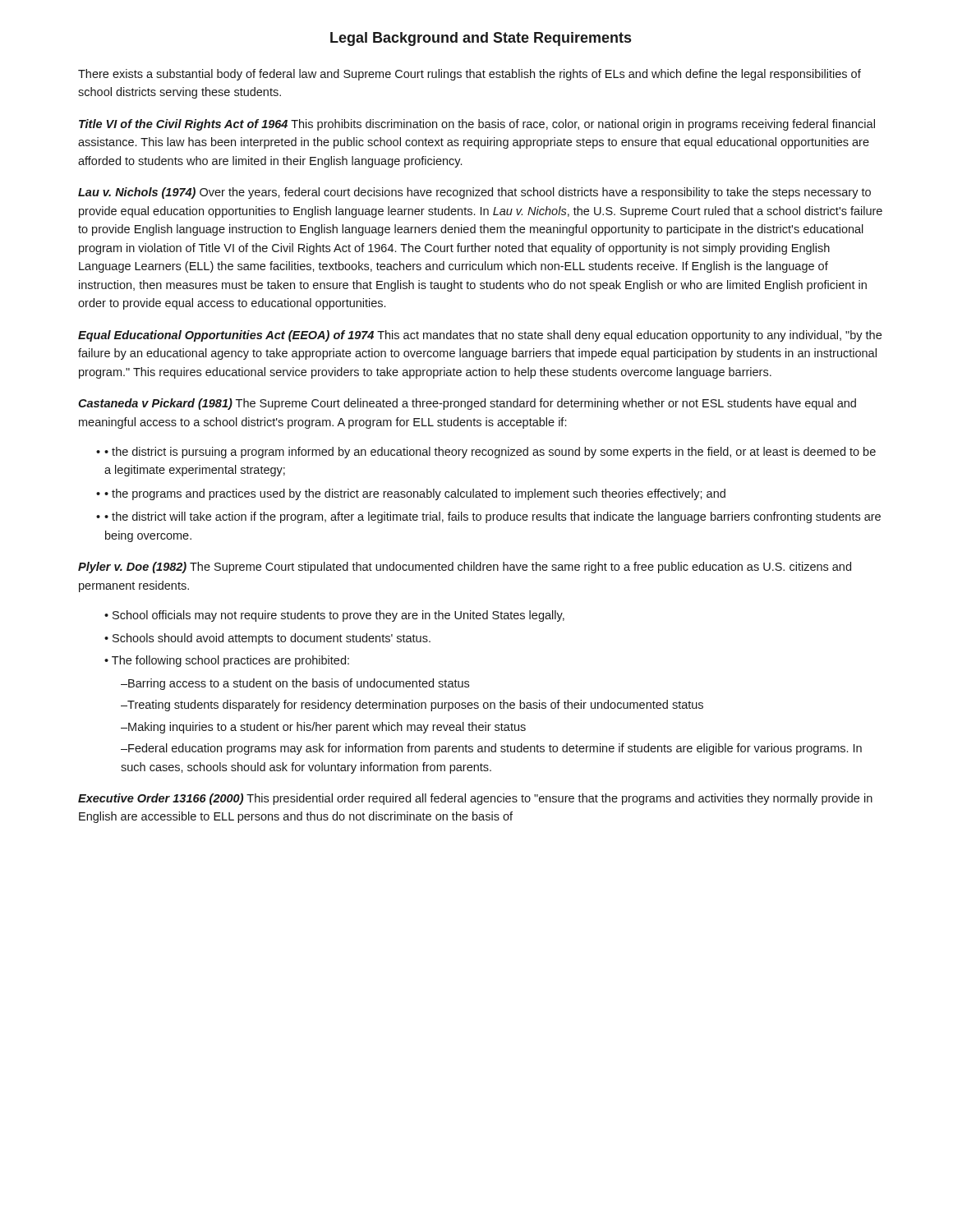Click on the region starting "–Barring access to a student on the"
Screen dimensions: 1232x953
tap(295, 683)
